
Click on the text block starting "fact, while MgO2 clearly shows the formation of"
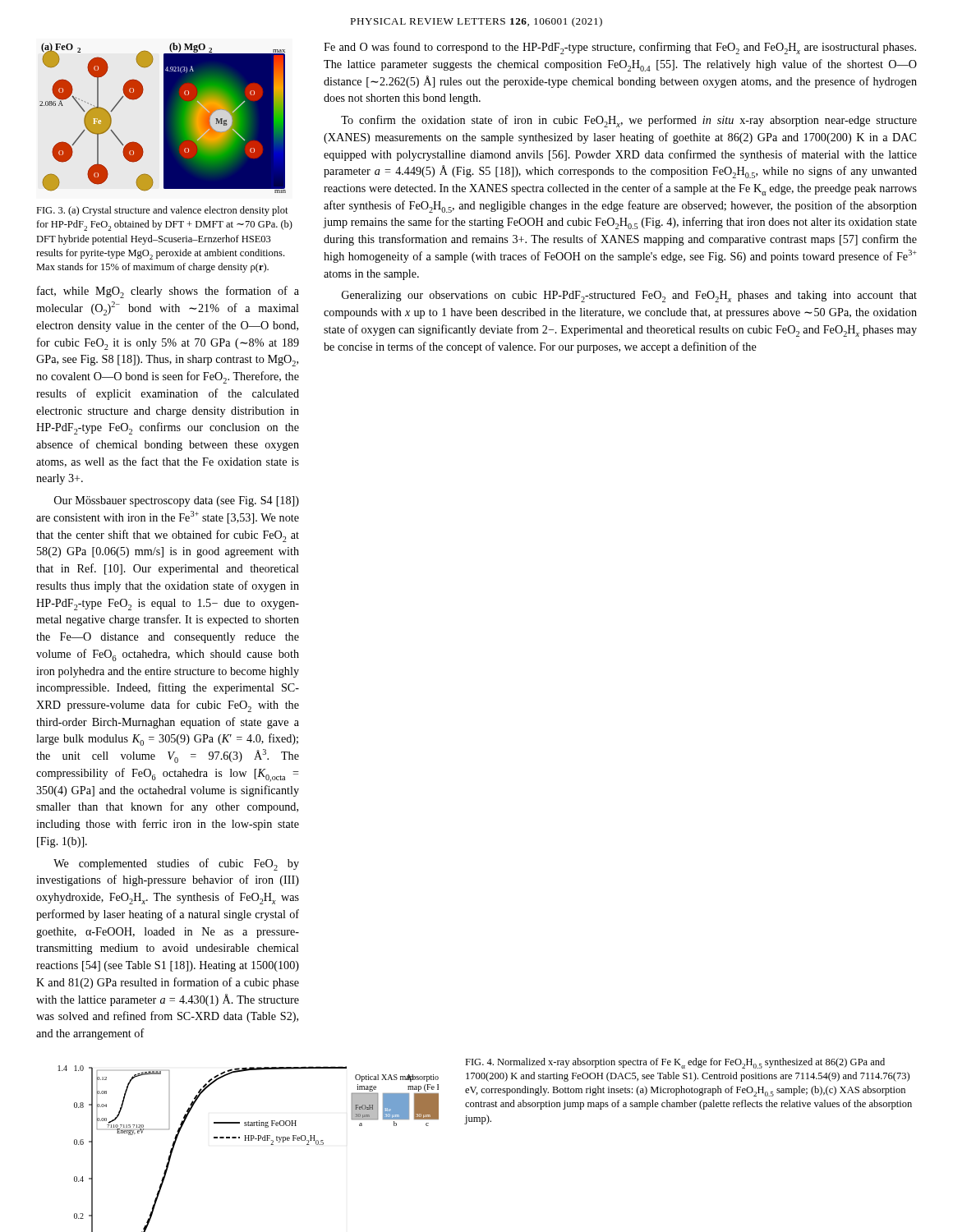(168, 662)
